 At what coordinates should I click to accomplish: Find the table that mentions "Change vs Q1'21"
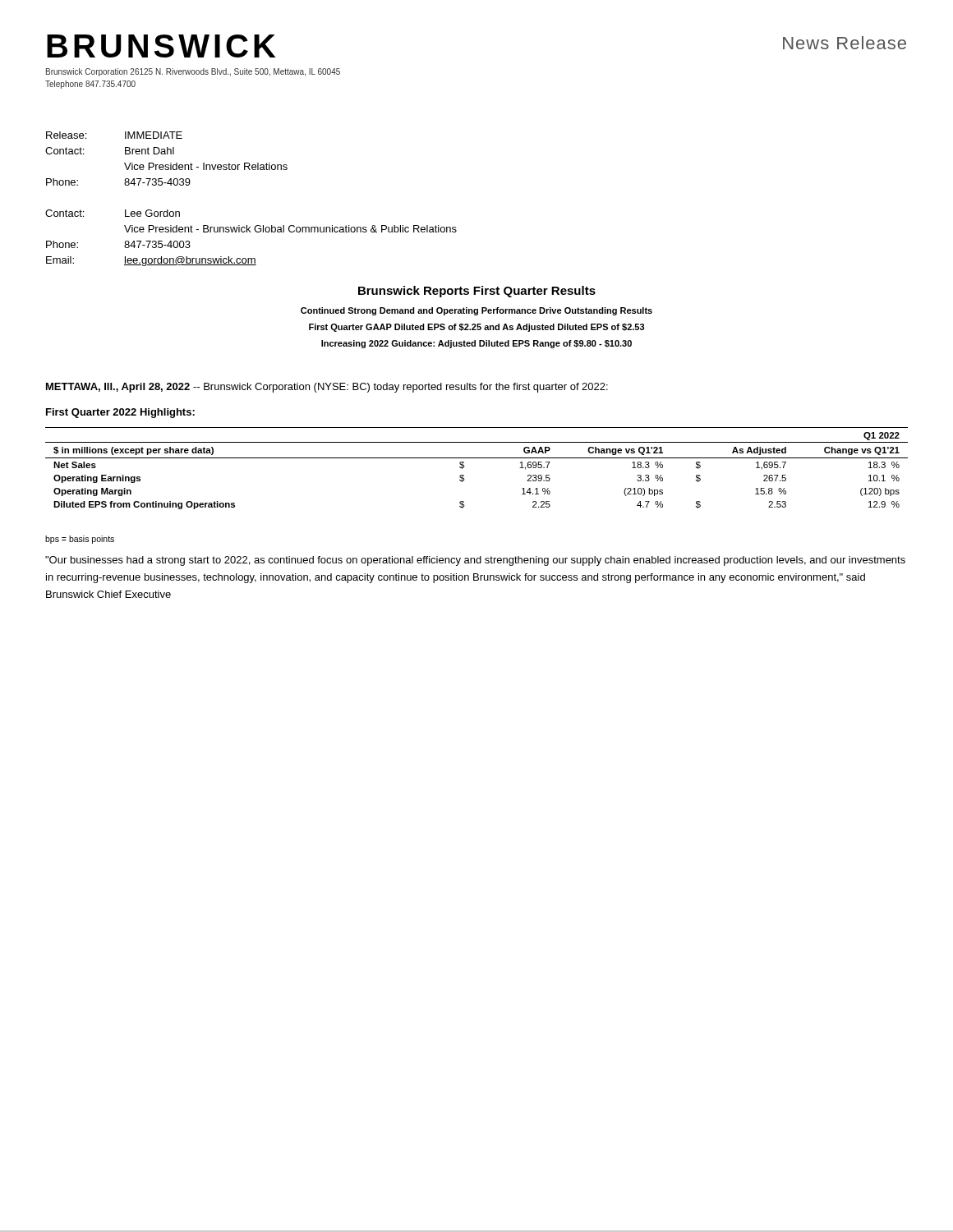pos(476,469)
